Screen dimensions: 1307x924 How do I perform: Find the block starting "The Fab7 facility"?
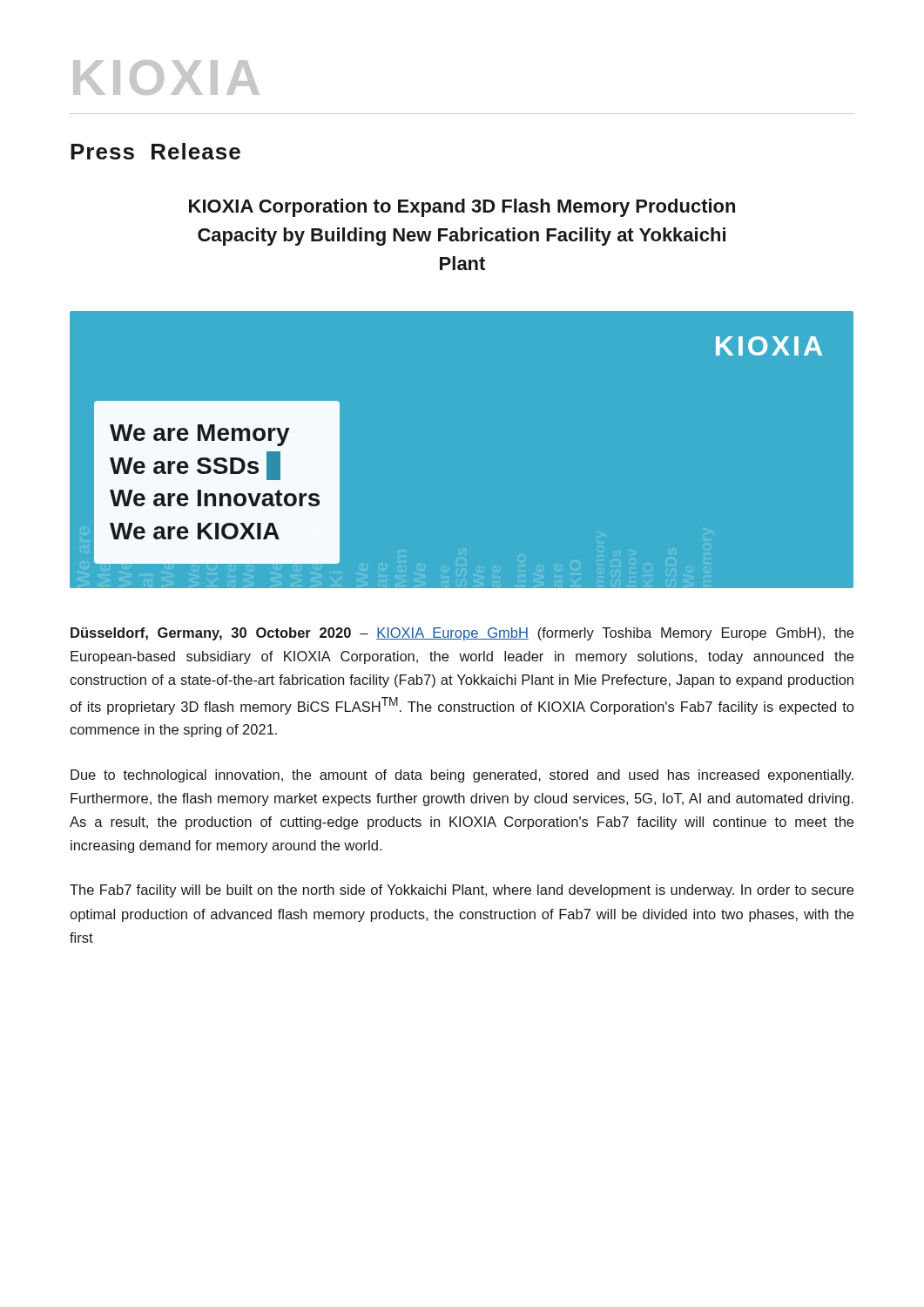pos(462,914)
